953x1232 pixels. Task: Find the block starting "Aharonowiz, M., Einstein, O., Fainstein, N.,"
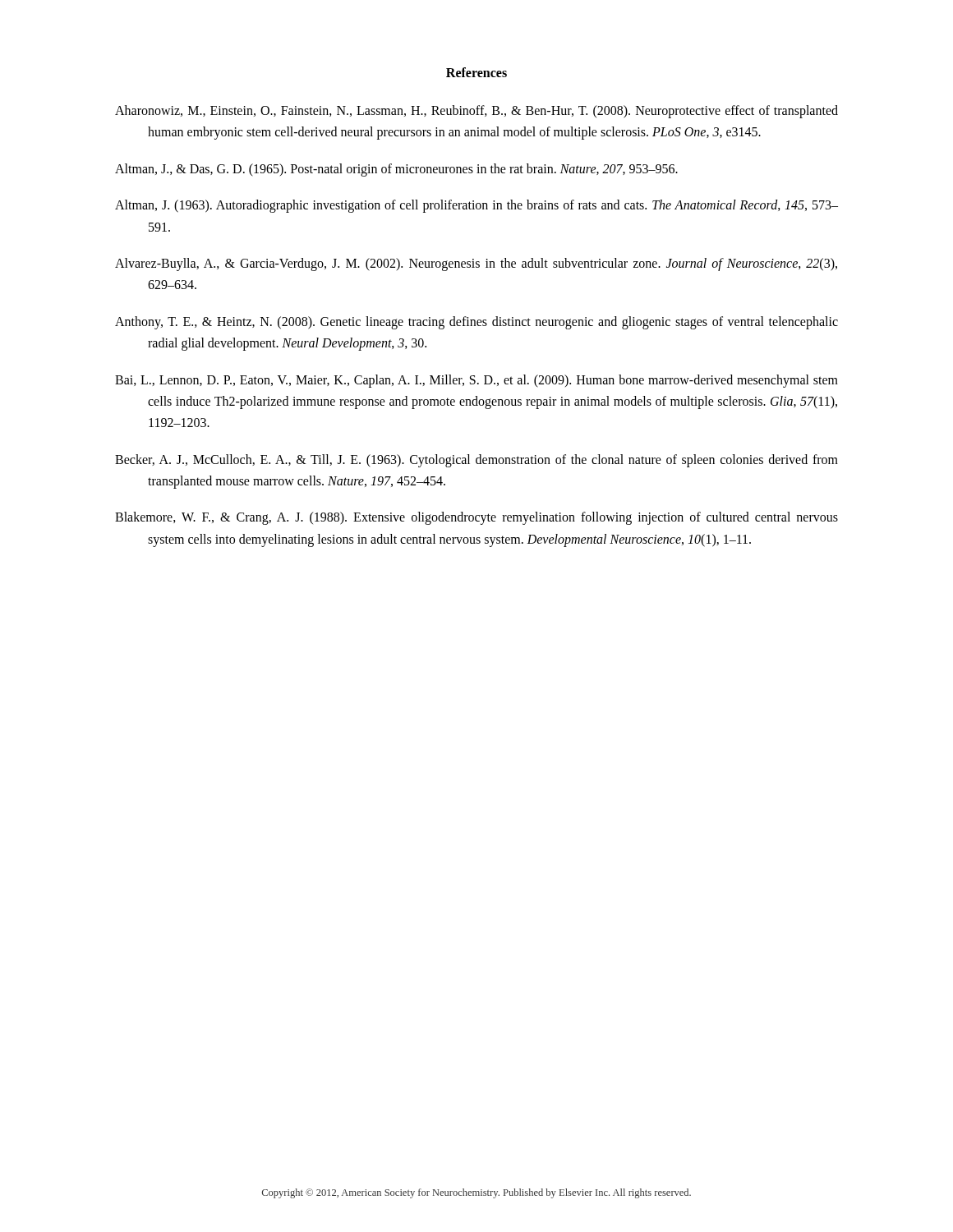(476, 122)
